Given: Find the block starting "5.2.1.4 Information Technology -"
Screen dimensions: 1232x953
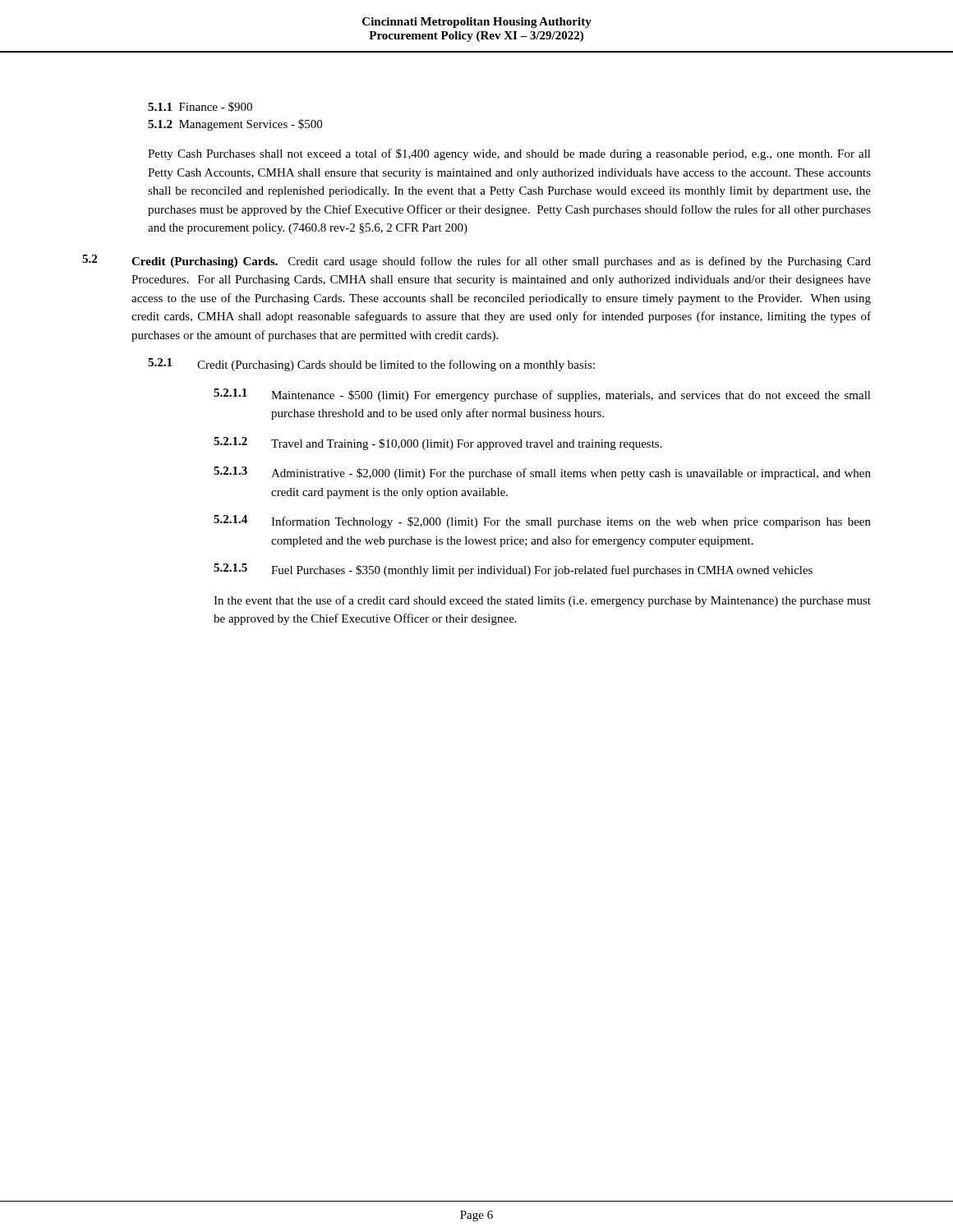Looking at the screenshot, I should tap(542, 531).
